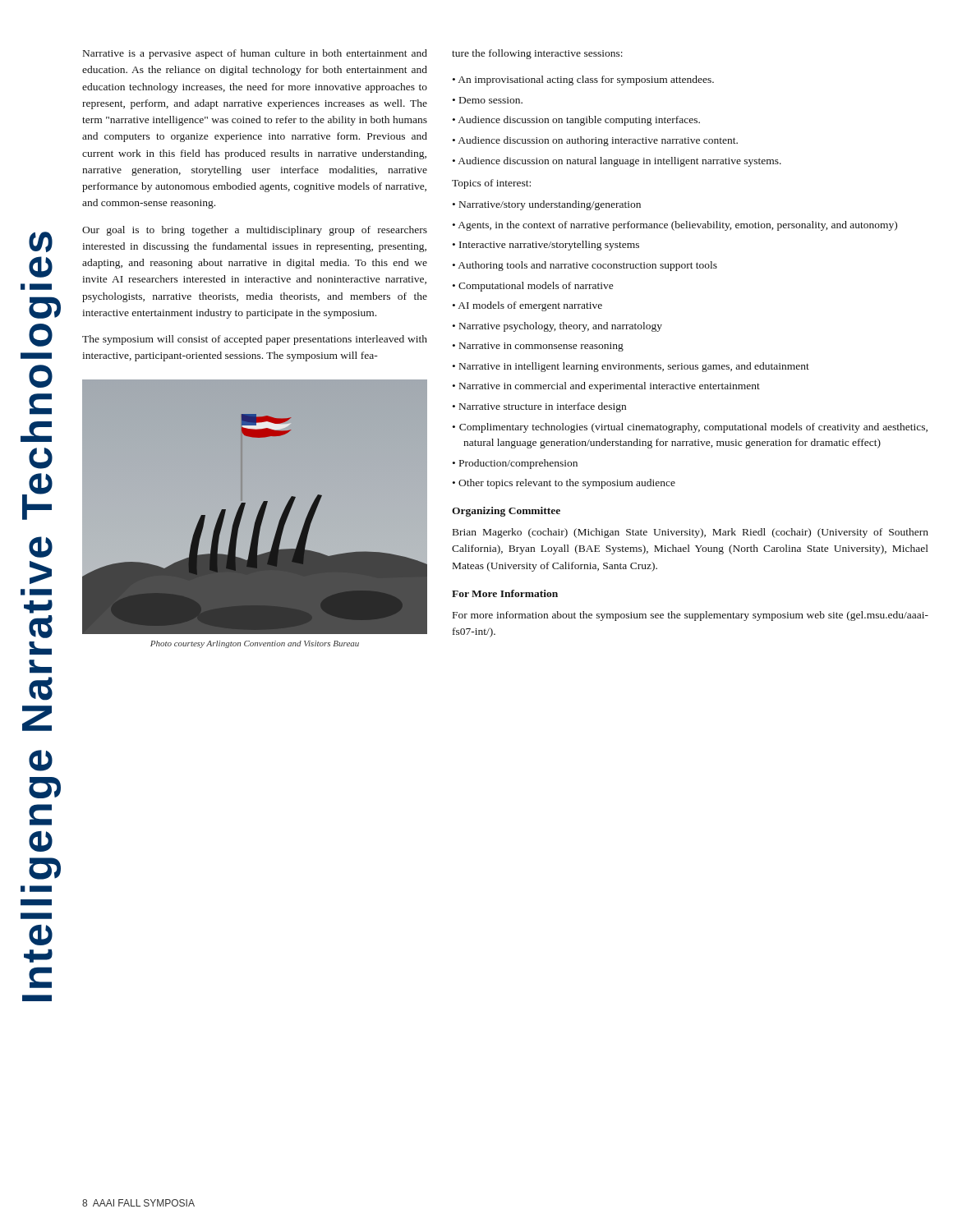Click on the section header that says "Organizing Committee"
Image resolution: width=953 pixels, height=1232 pixels.
pos(506,512)
